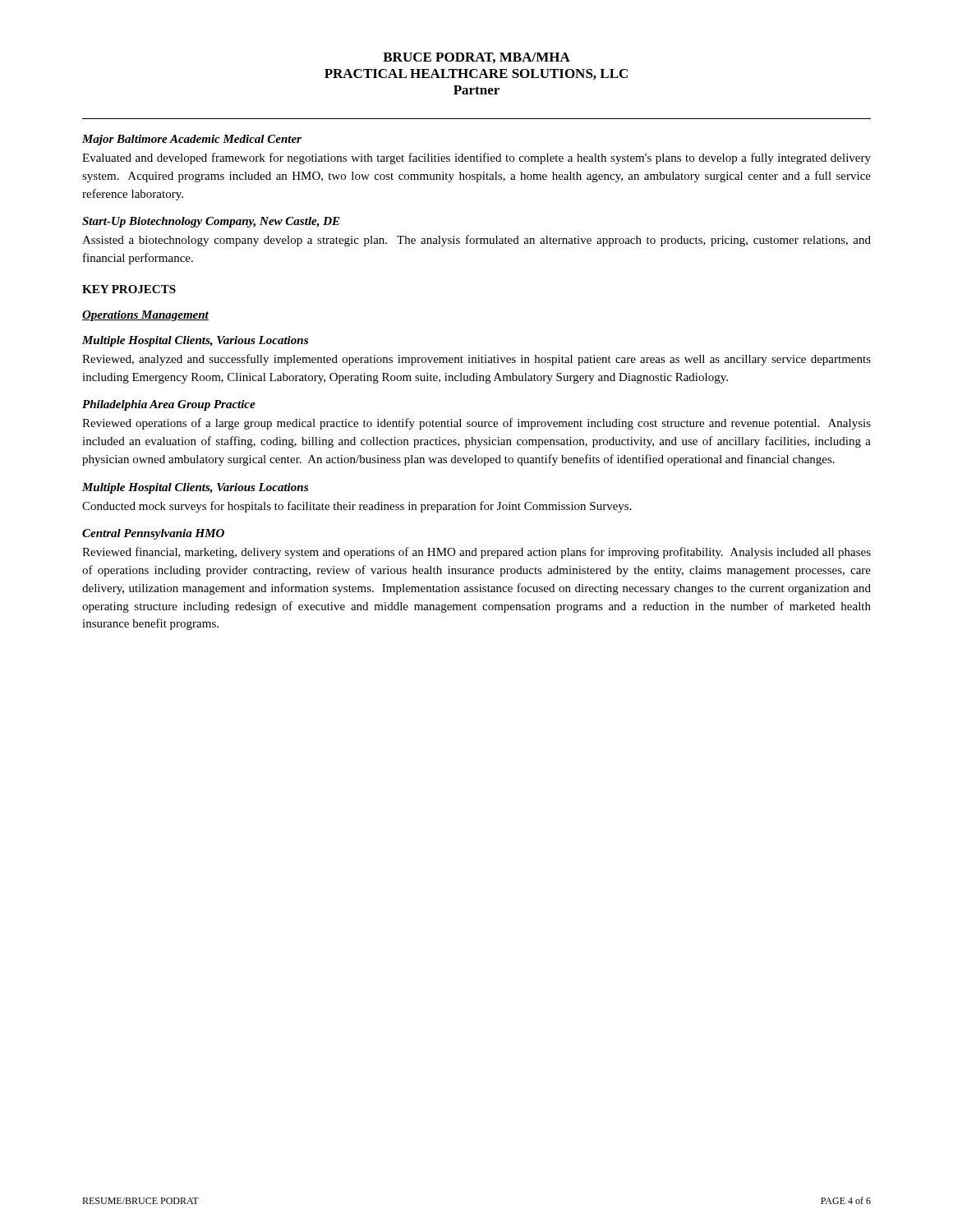Screen dimensions: 1232x953
Task: Find the text block starting "Major Baltimore Academic Medical"
Action: click(192, 139)
